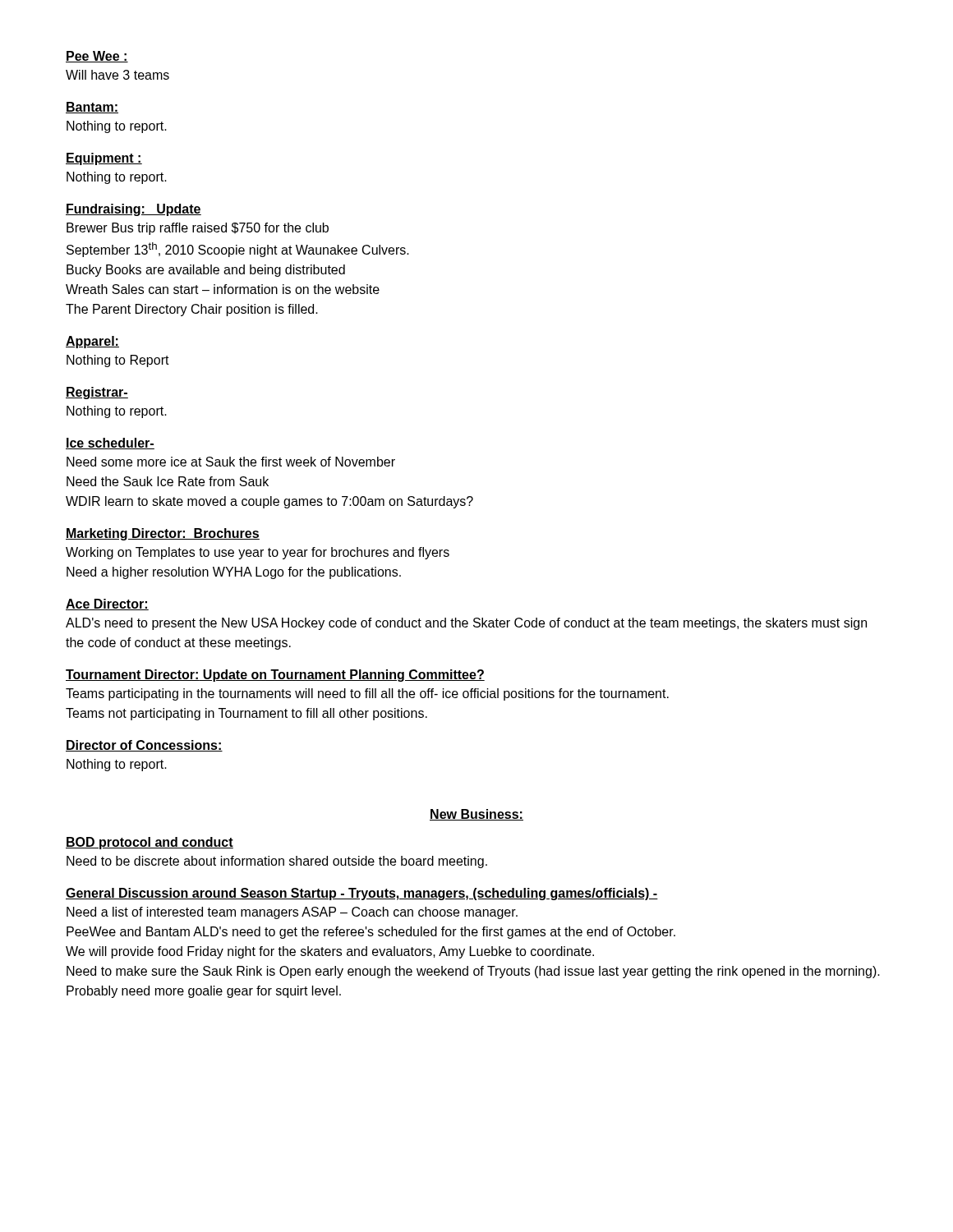Navigate to the element starting "Need a list of interested"
Viewport: 953px width, 1232px height.
(x=473, y=952)
